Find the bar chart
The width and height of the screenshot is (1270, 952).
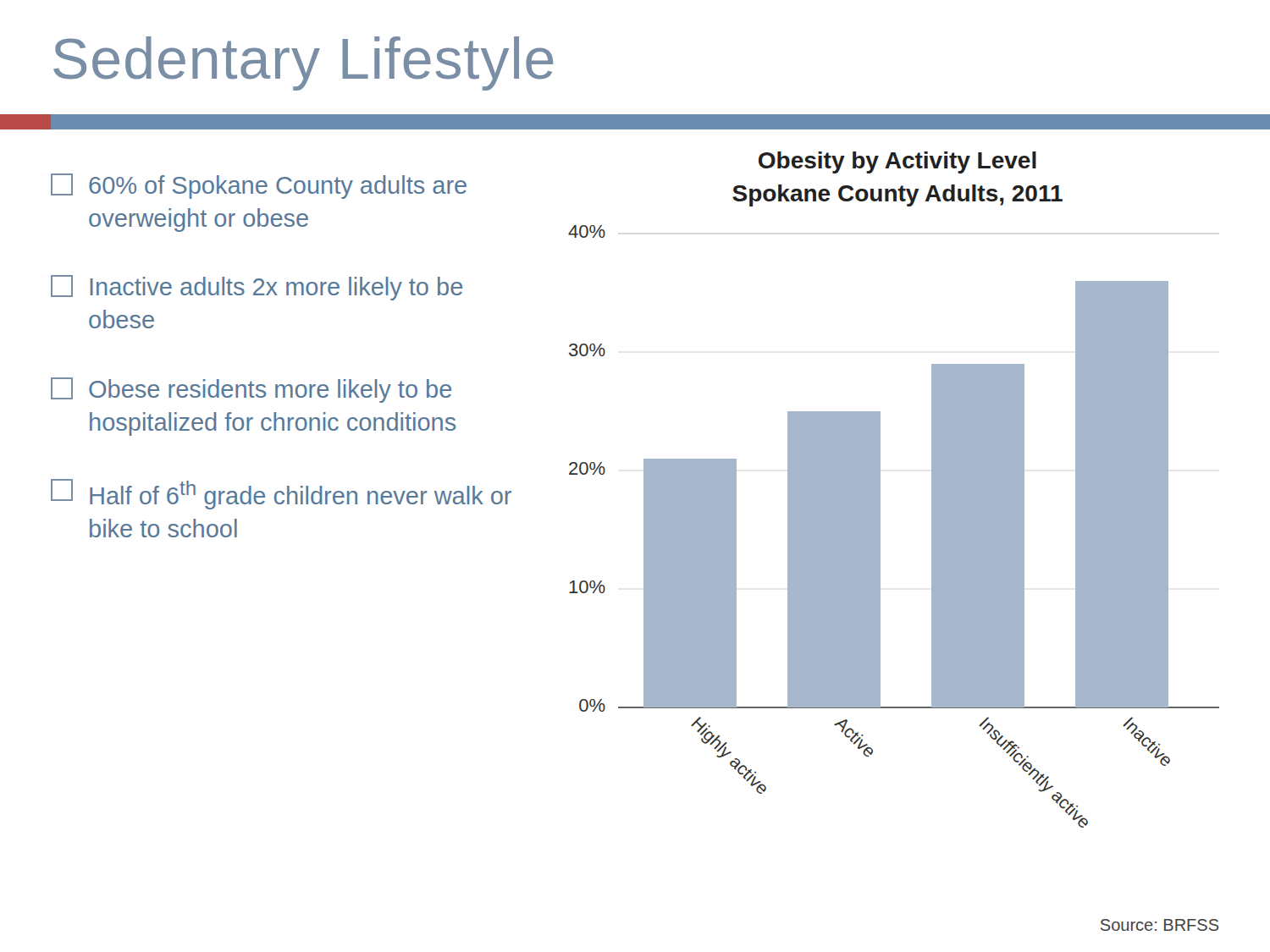[x=897, y=516]
